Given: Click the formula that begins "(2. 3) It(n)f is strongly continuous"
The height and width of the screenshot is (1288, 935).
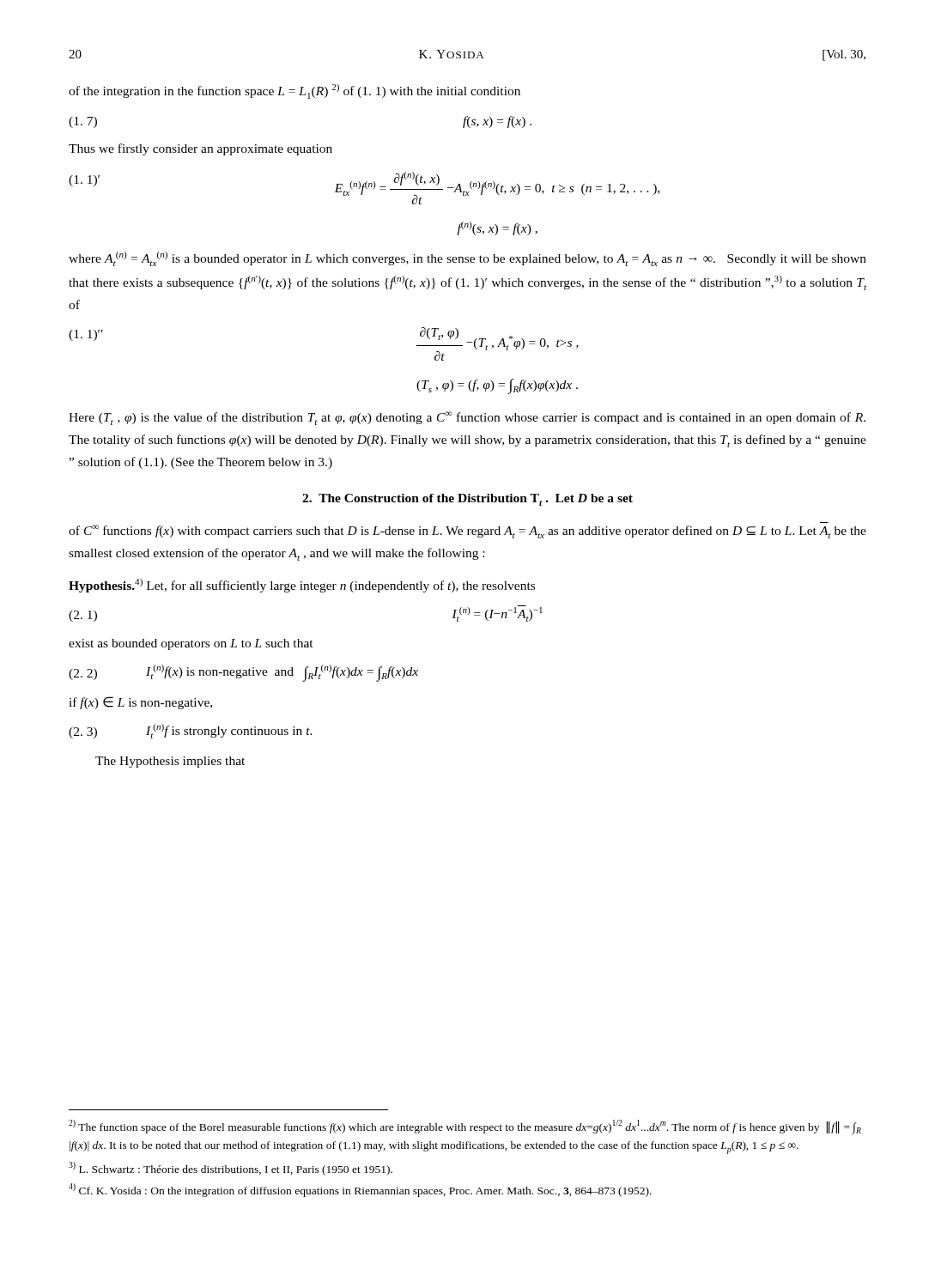Looking at the screenshot, I should point(191,731).
